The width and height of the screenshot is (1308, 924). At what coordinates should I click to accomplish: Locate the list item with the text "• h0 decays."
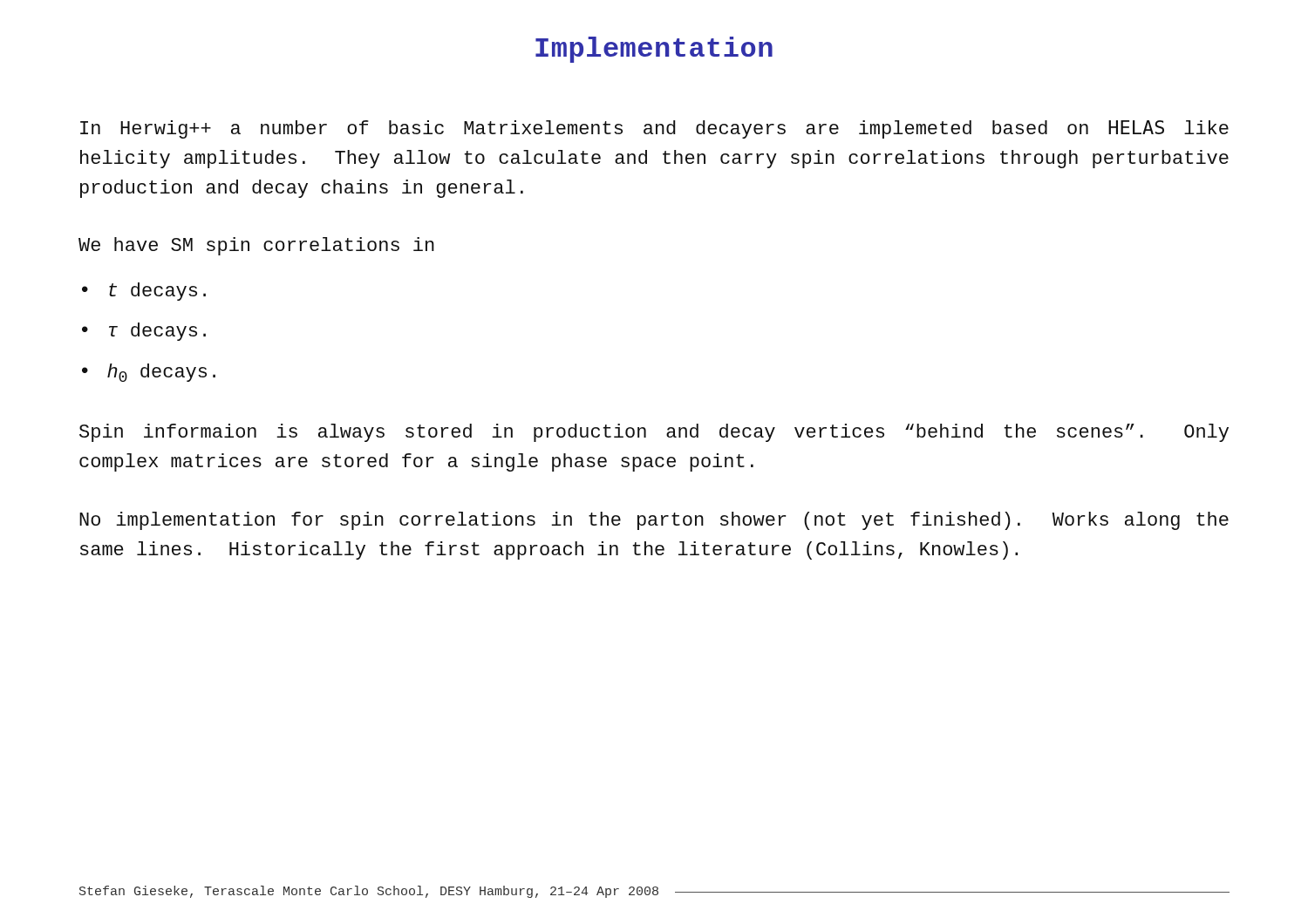149,374
